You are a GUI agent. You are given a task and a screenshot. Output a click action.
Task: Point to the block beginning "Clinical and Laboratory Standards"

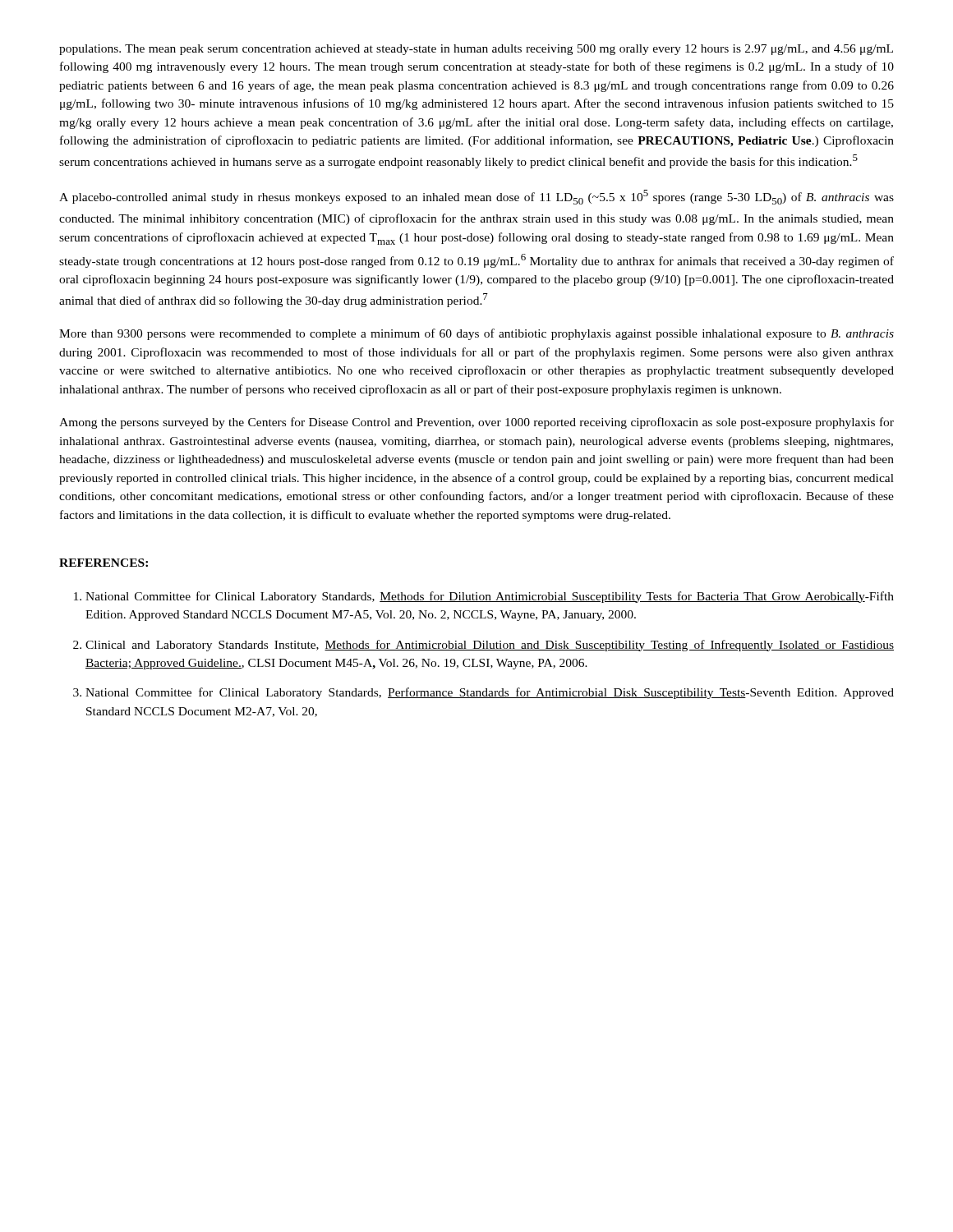tap(490, 653)
